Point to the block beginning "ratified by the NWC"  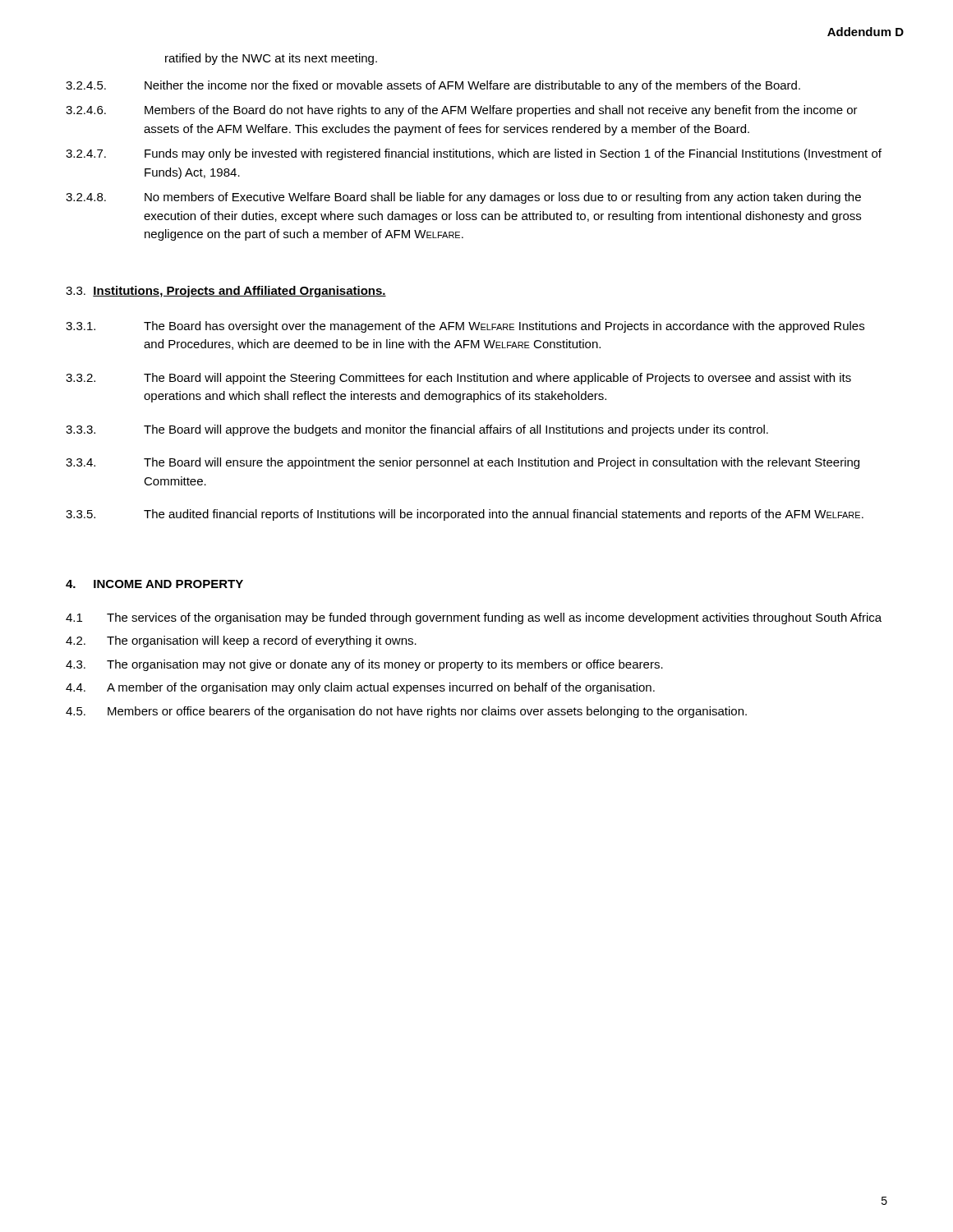tap(271, 58)
